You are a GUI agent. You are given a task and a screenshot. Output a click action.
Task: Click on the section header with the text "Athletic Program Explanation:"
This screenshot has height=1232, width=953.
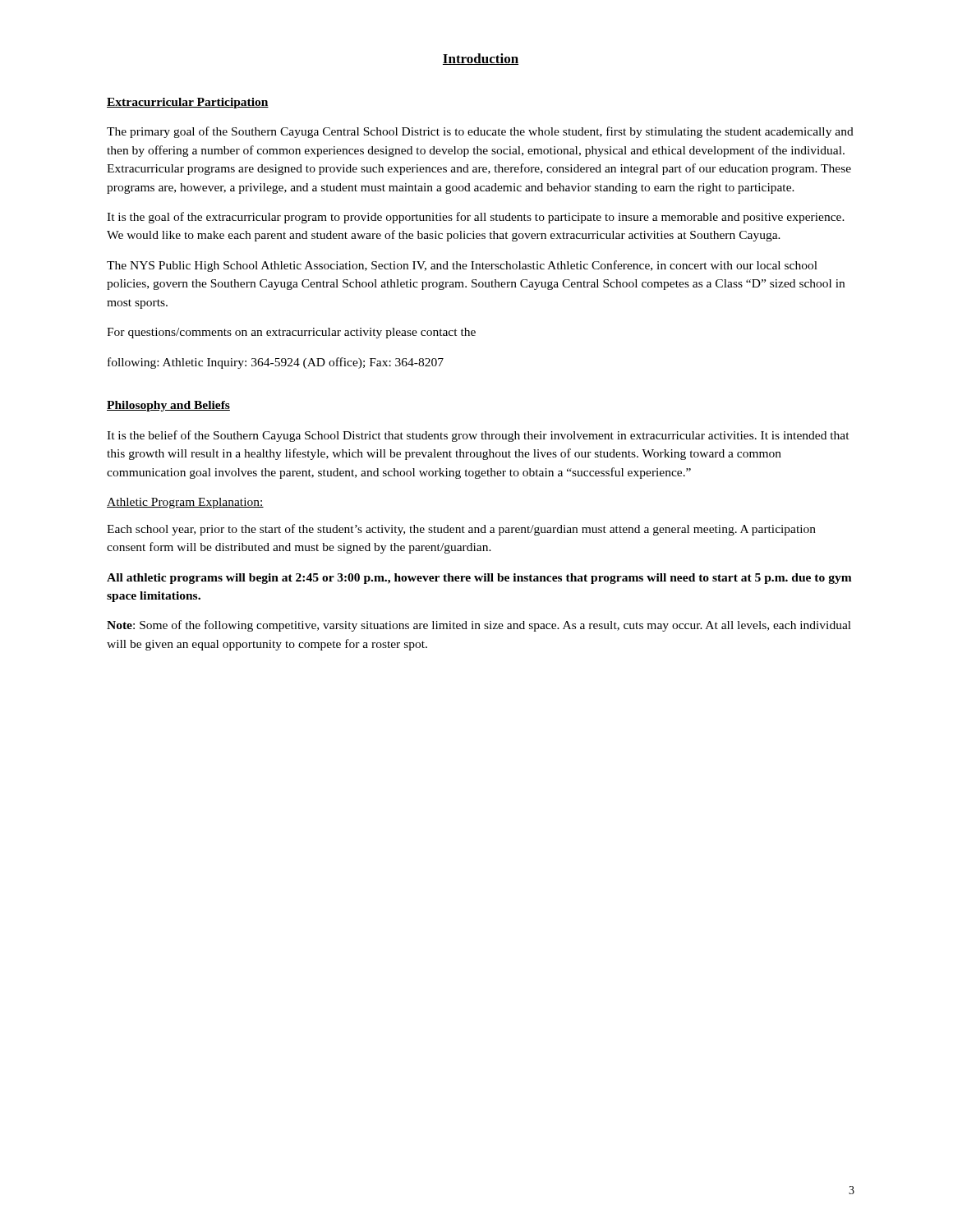pos(185,503)
